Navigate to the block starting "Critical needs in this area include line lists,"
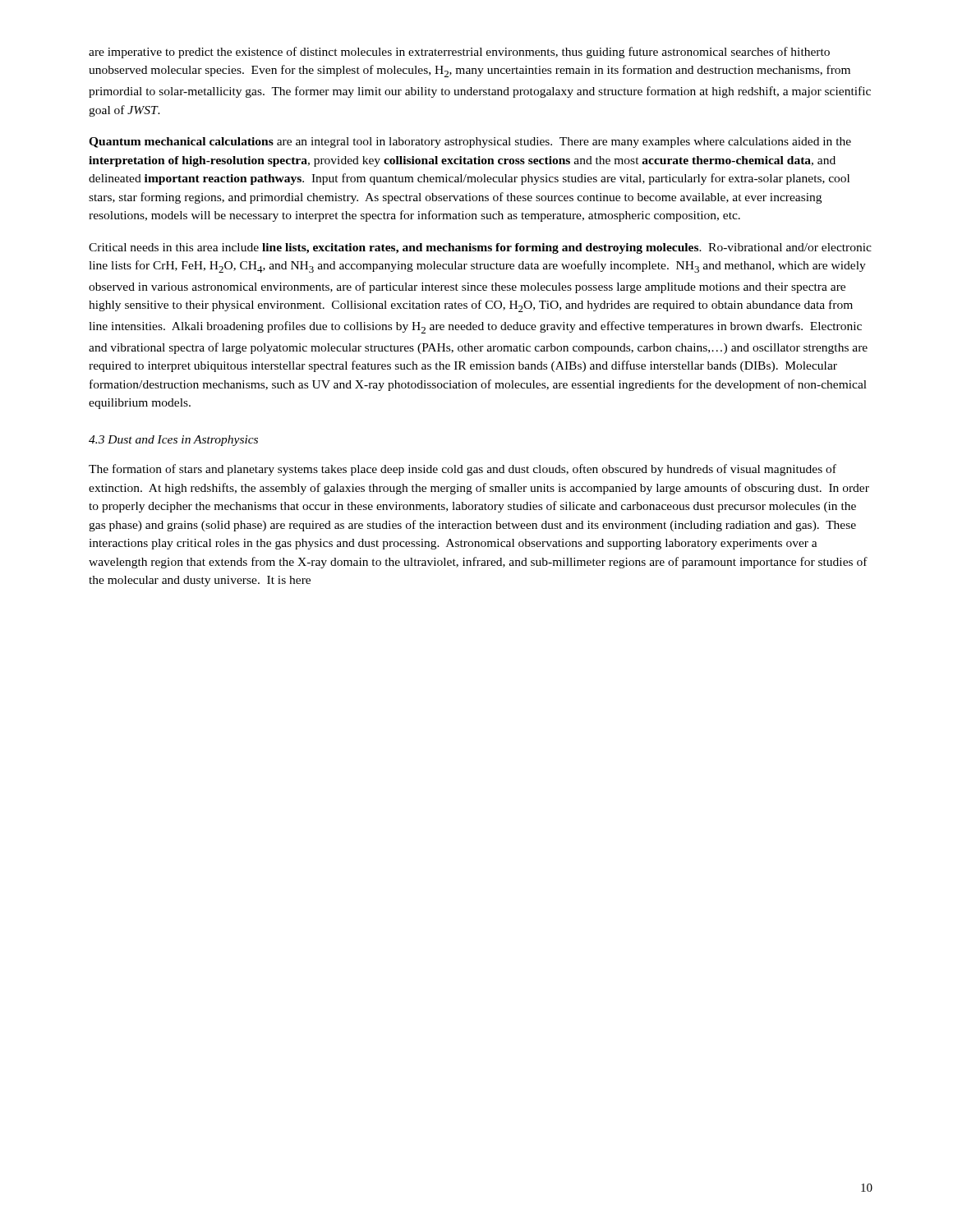This screenshot has width=953, height=1232. (481, 325)
